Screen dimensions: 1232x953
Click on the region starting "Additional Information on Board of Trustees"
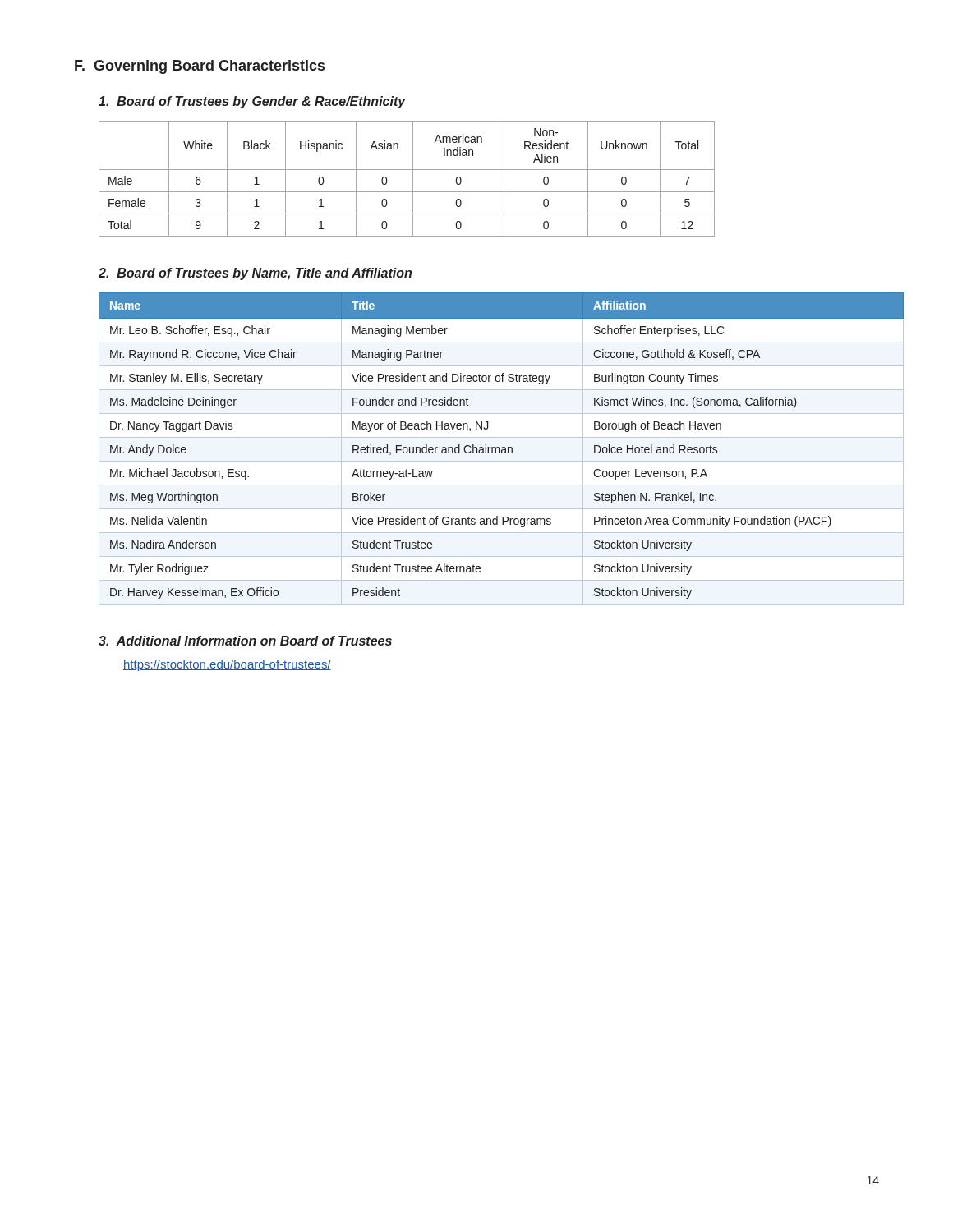click(x=245, y=641)
